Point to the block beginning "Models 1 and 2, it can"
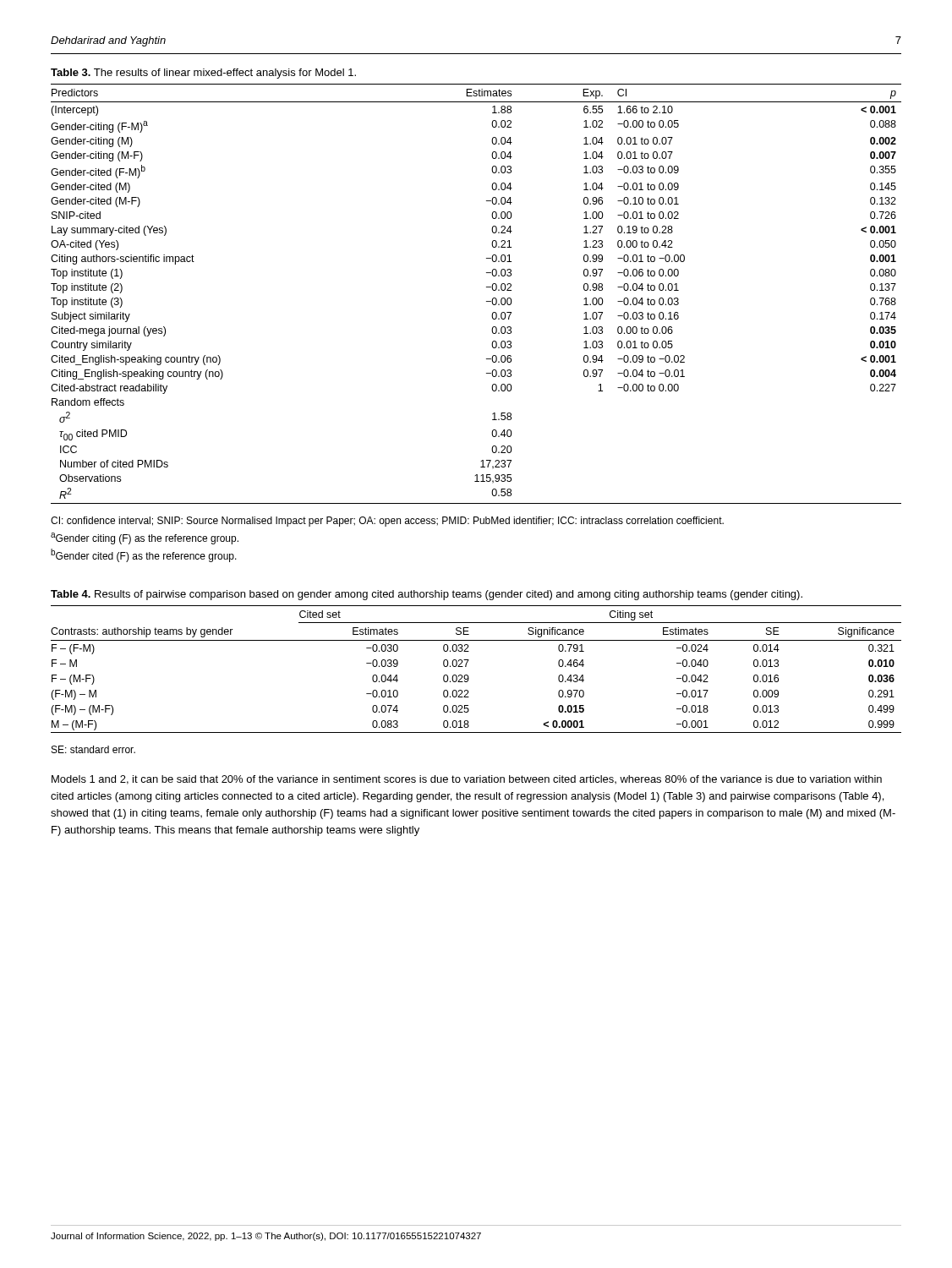Image resolution: width=952 pixels, height=1268 pixels. point(473,804)
